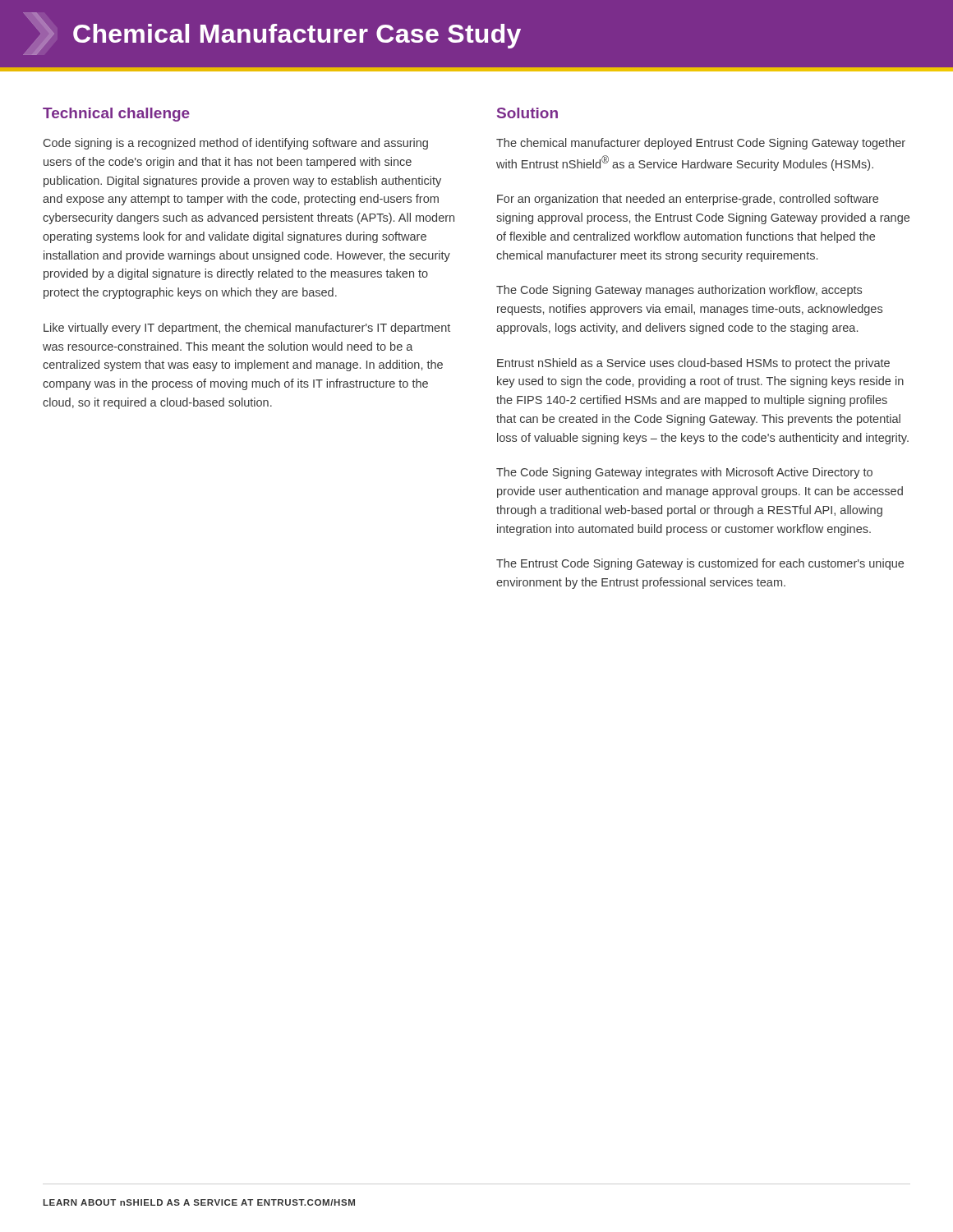Click on the block starting "The Code Signing Gateway manages authorization workflow, accepts"
The image size is (953, 1232).
tap(690, 309)
